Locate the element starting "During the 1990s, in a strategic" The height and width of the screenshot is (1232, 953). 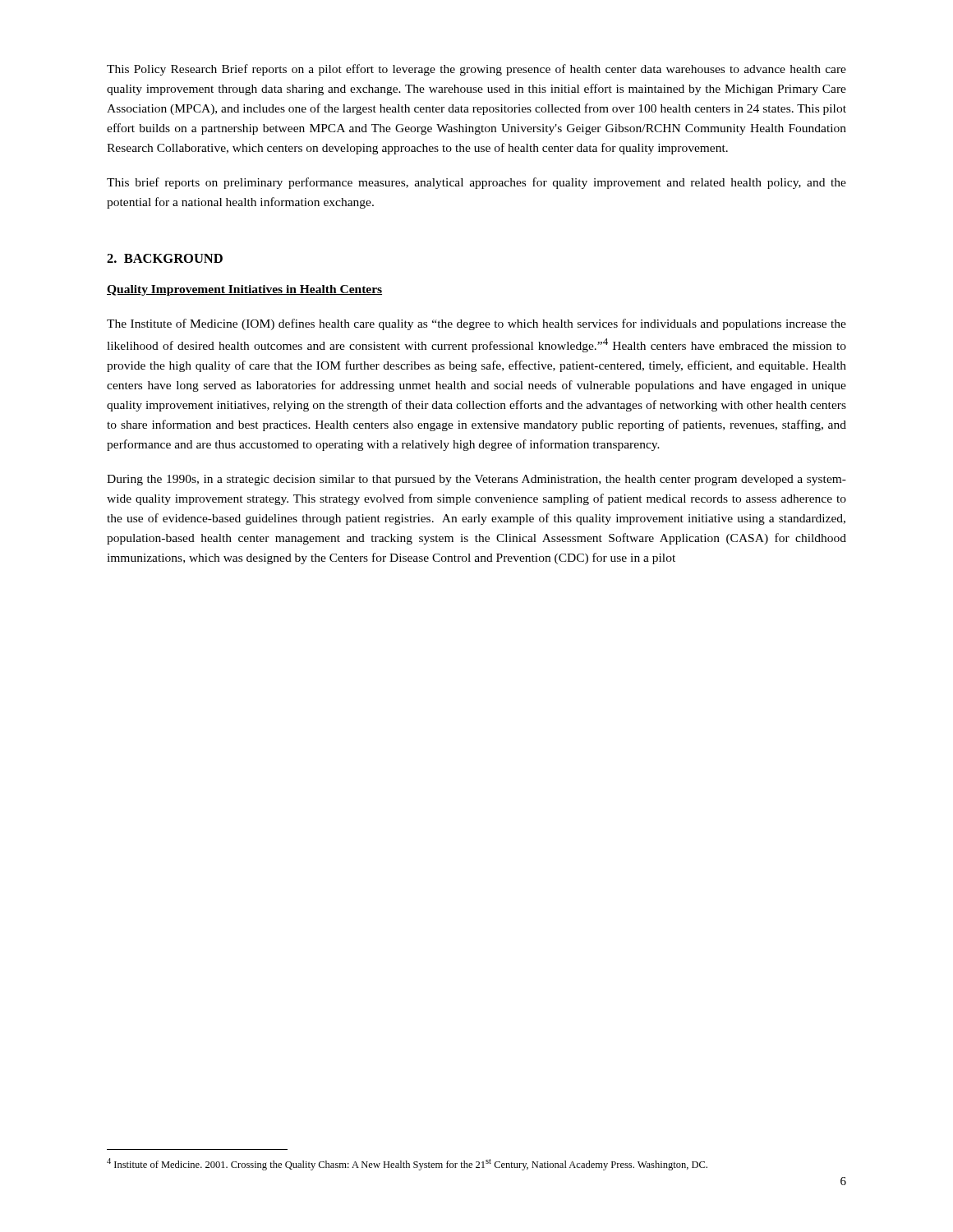[x=476, y=518]
